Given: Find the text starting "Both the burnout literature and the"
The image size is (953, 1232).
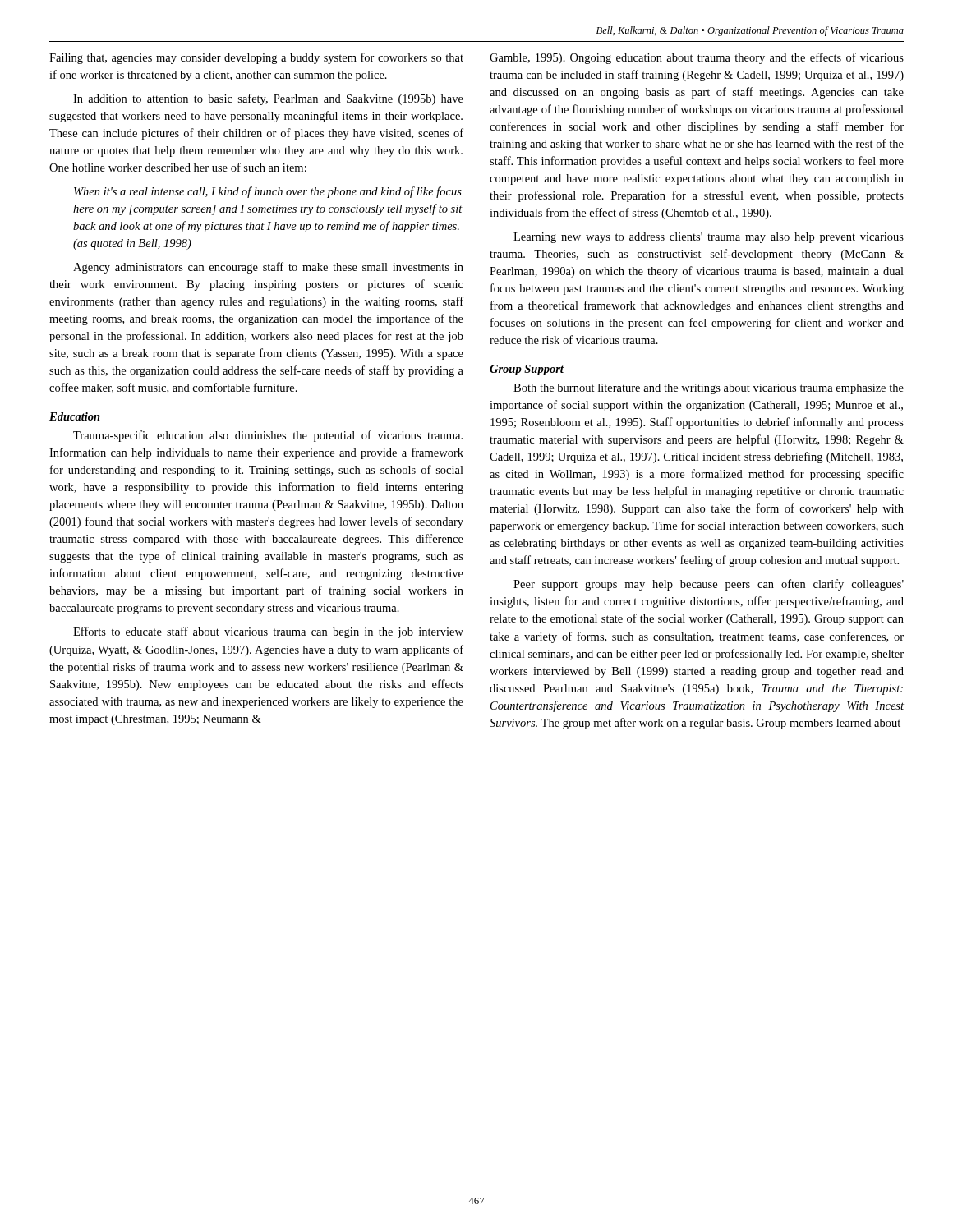Looking at the screenshot, I should point(697,475).
